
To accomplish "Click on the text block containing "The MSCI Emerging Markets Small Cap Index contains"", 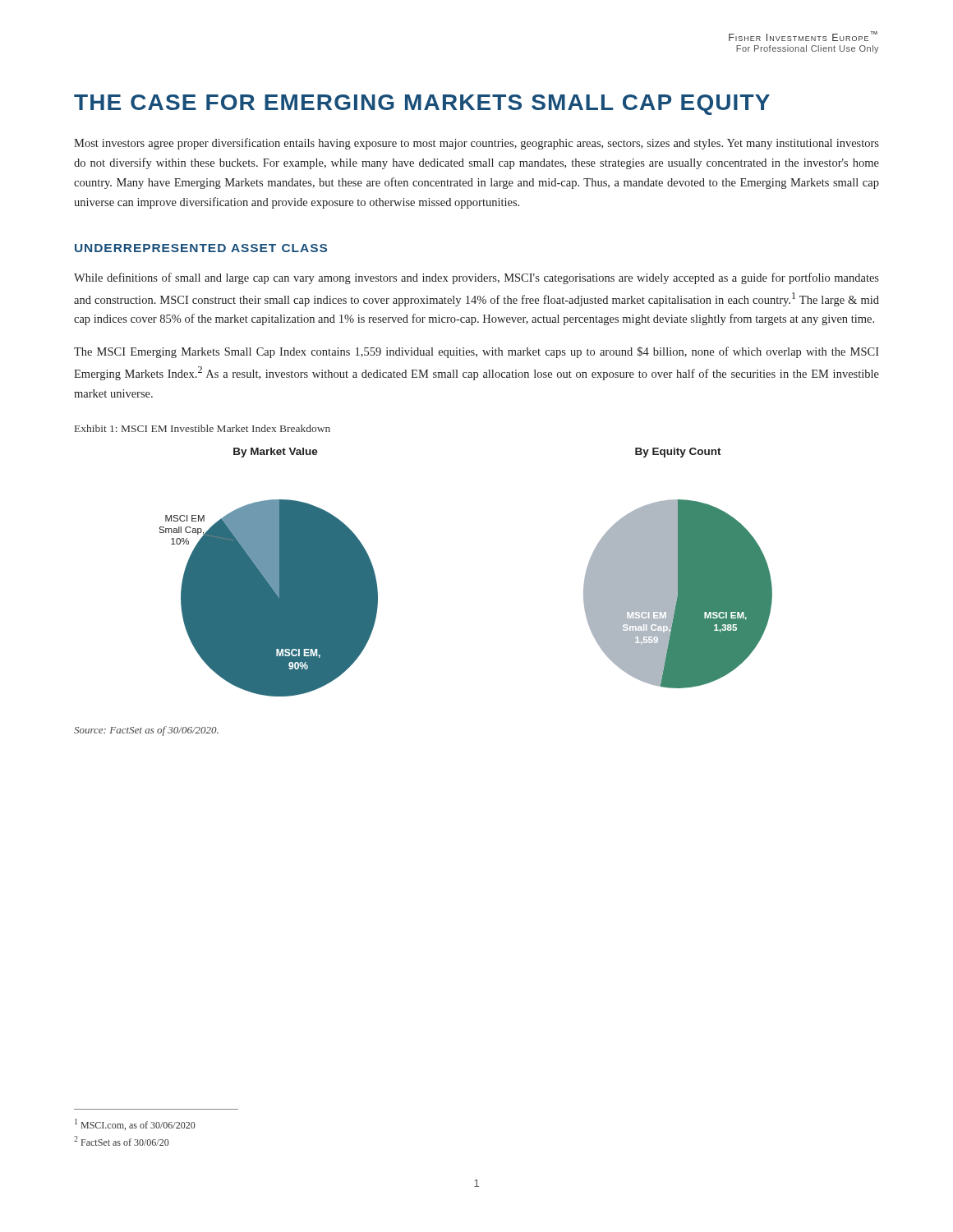I will (x=476, y=373).
